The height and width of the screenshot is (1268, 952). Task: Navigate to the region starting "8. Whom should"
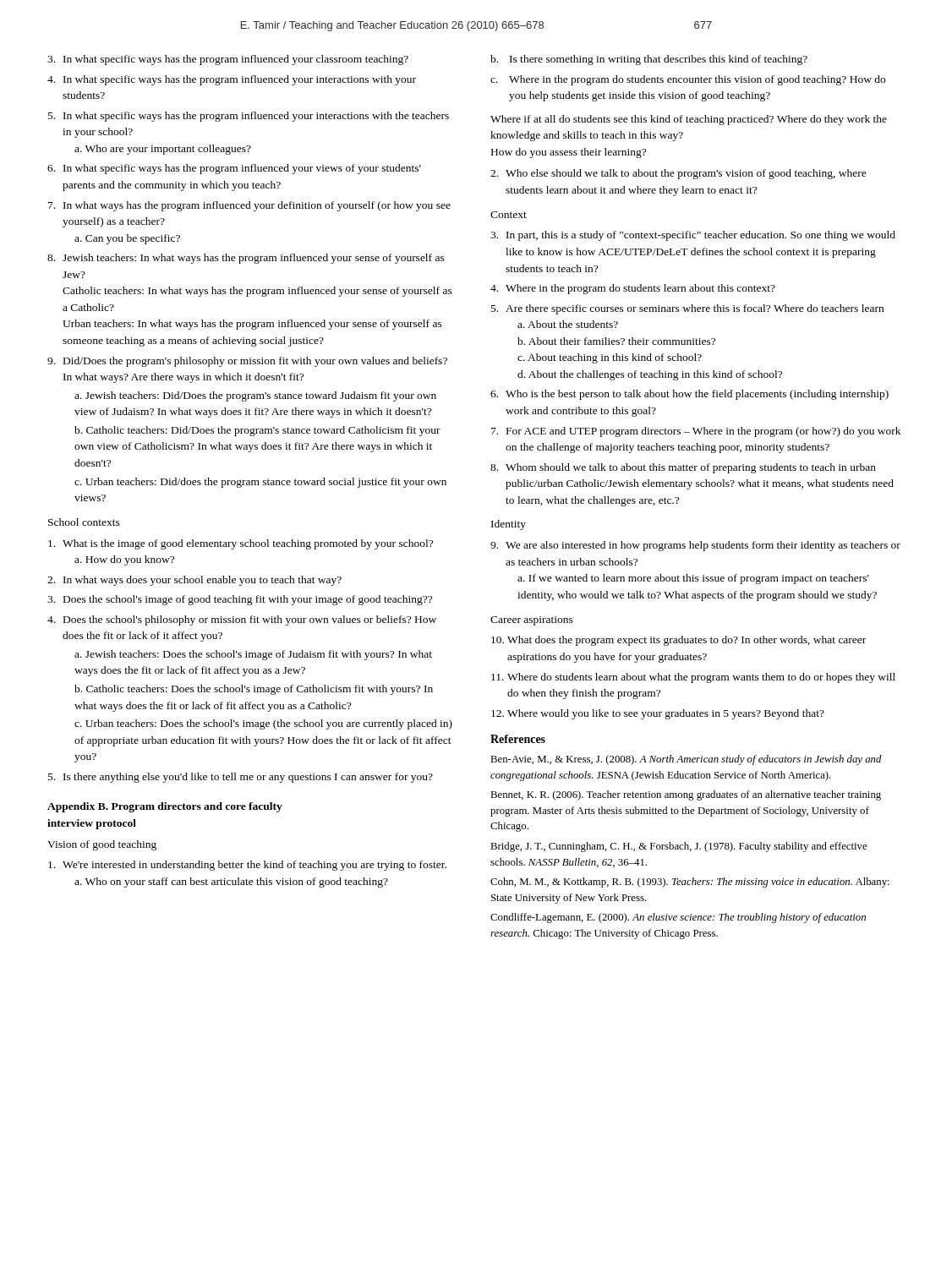pyautogui.click(x=698, y=484)
